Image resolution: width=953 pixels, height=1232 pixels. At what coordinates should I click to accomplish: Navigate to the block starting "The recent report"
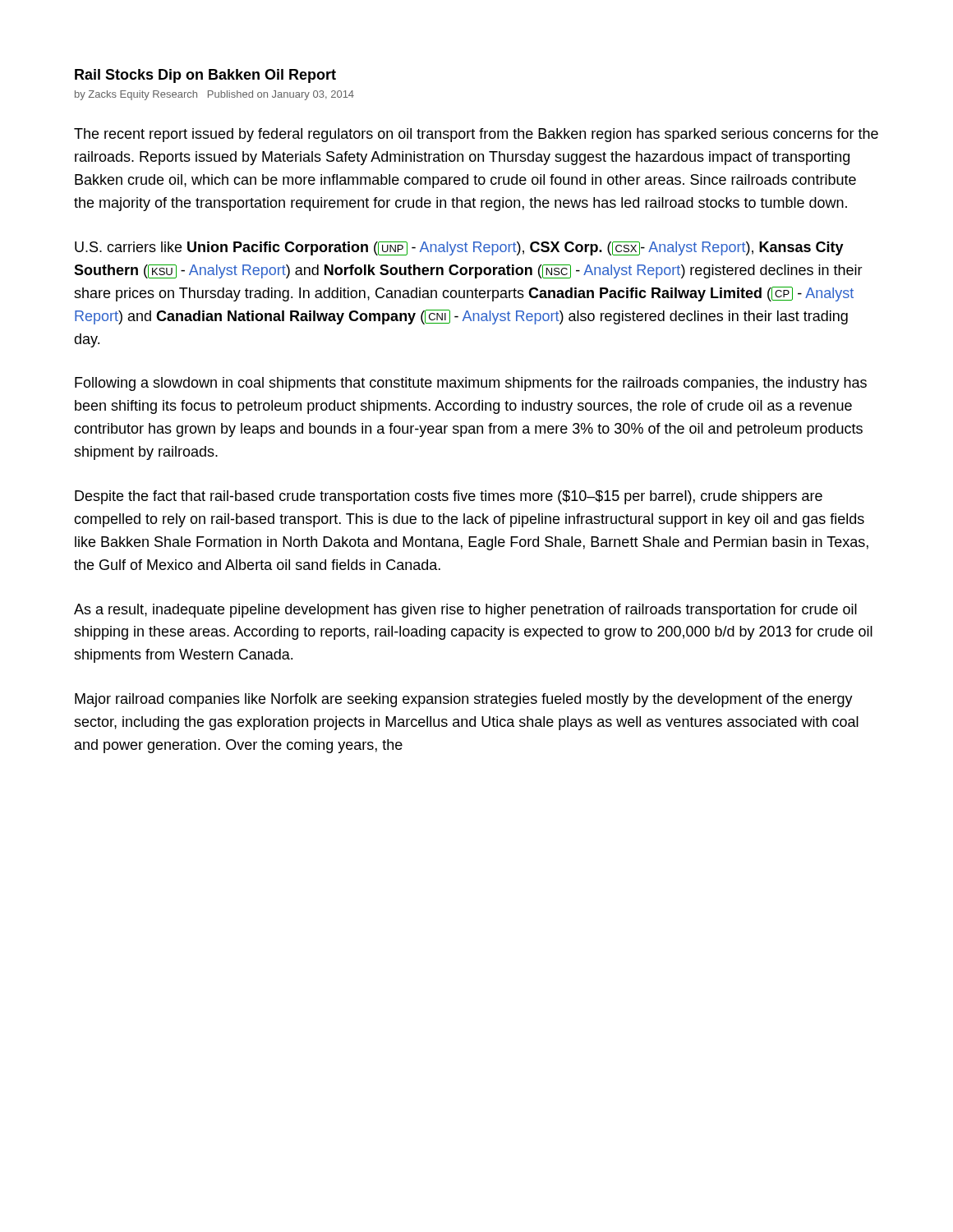[x=476, y=169]
